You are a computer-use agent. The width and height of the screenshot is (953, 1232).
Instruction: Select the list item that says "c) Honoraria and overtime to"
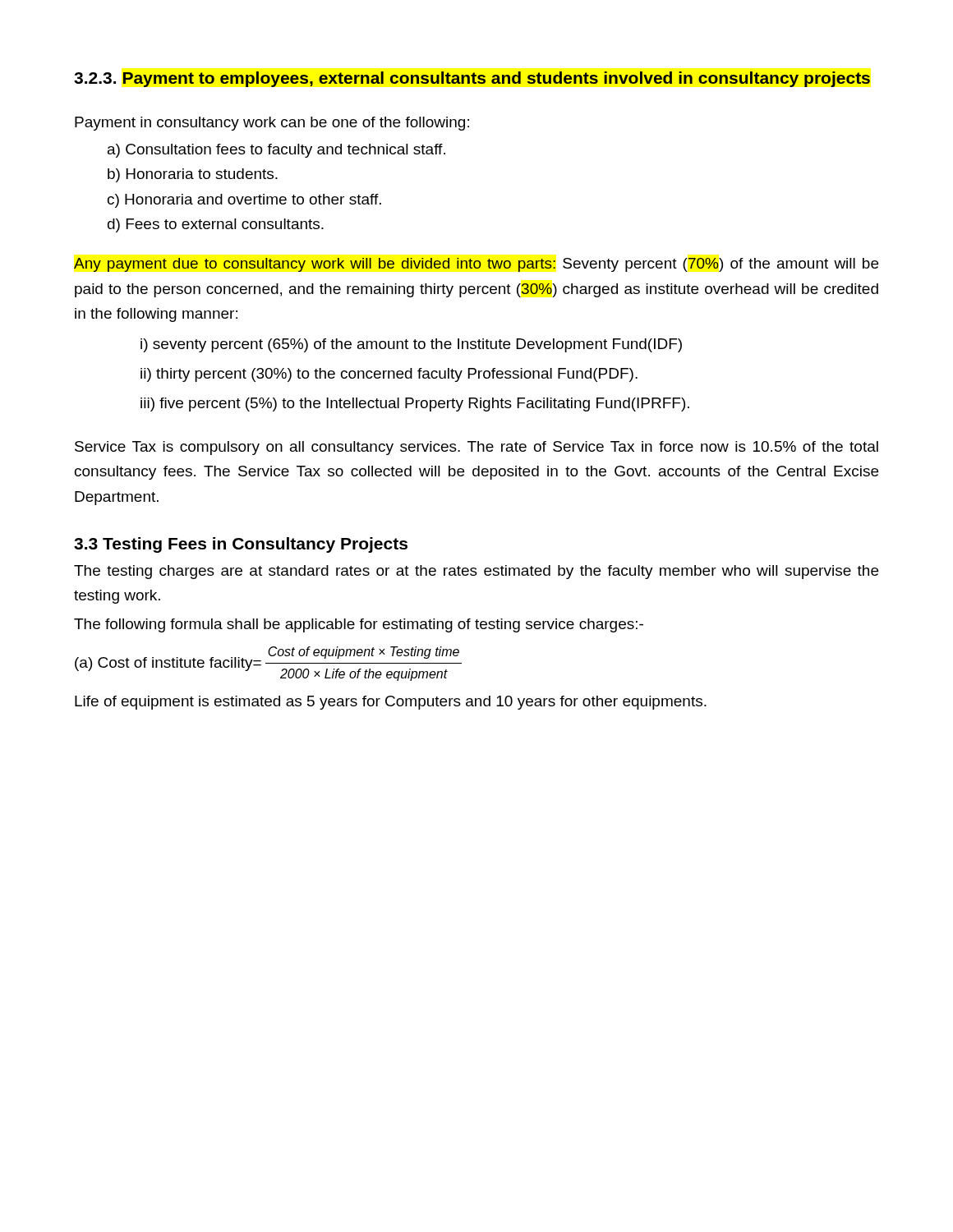pyautogui.click(x=245, y=199)
